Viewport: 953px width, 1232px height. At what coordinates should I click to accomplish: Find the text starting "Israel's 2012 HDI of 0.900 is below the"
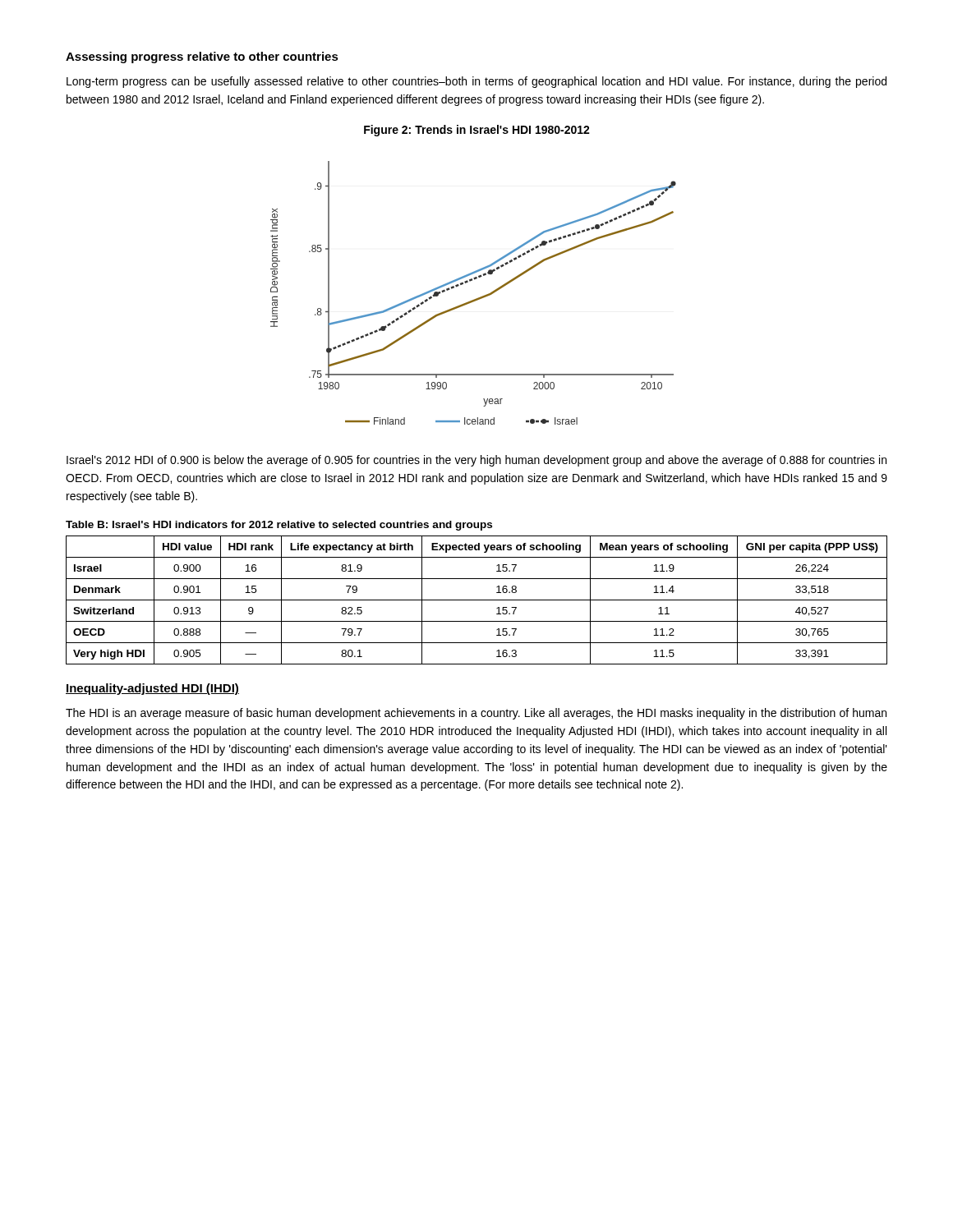(476, 478)
